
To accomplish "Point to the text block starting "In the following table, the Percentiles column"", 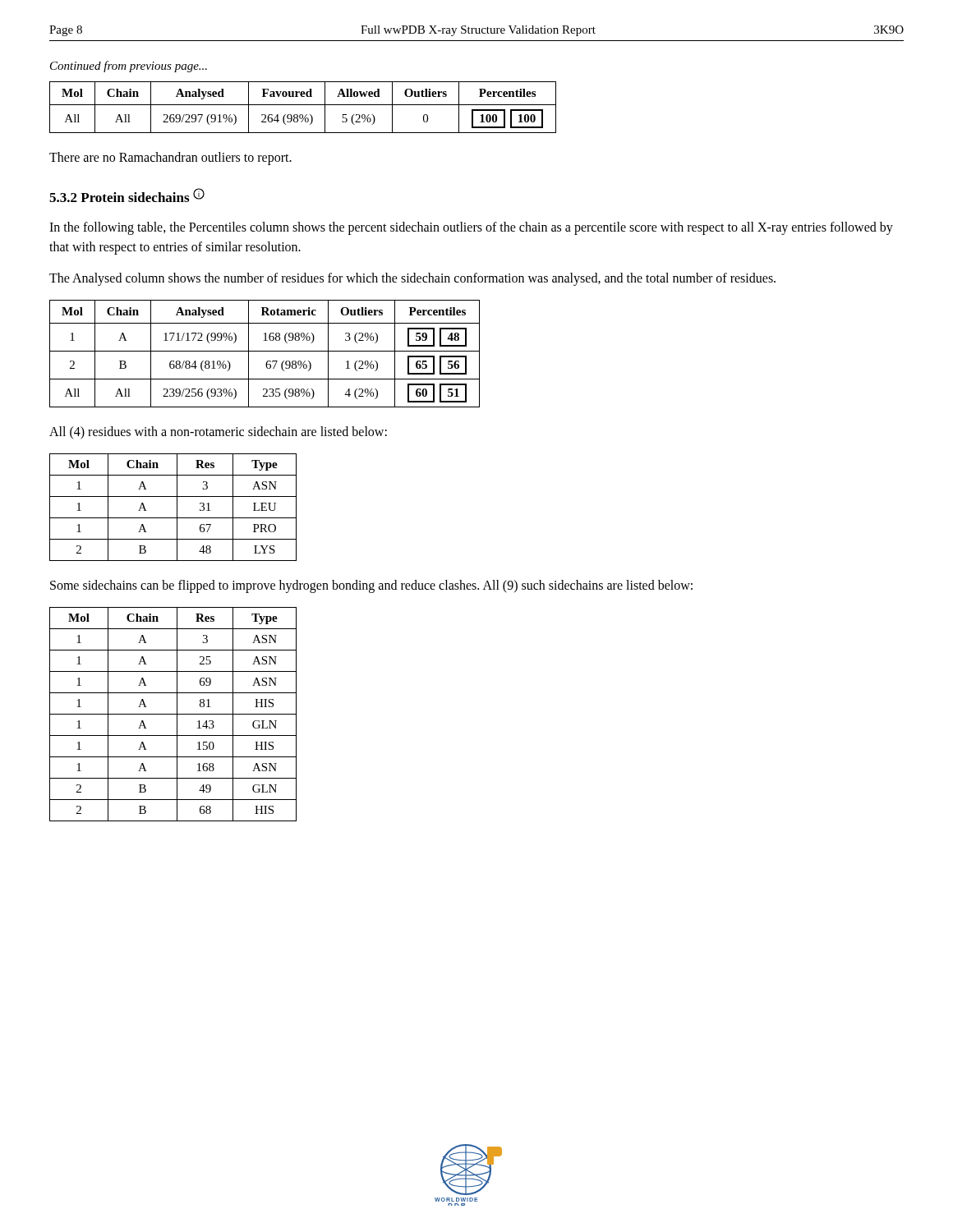I will click(x=471, y=237).
